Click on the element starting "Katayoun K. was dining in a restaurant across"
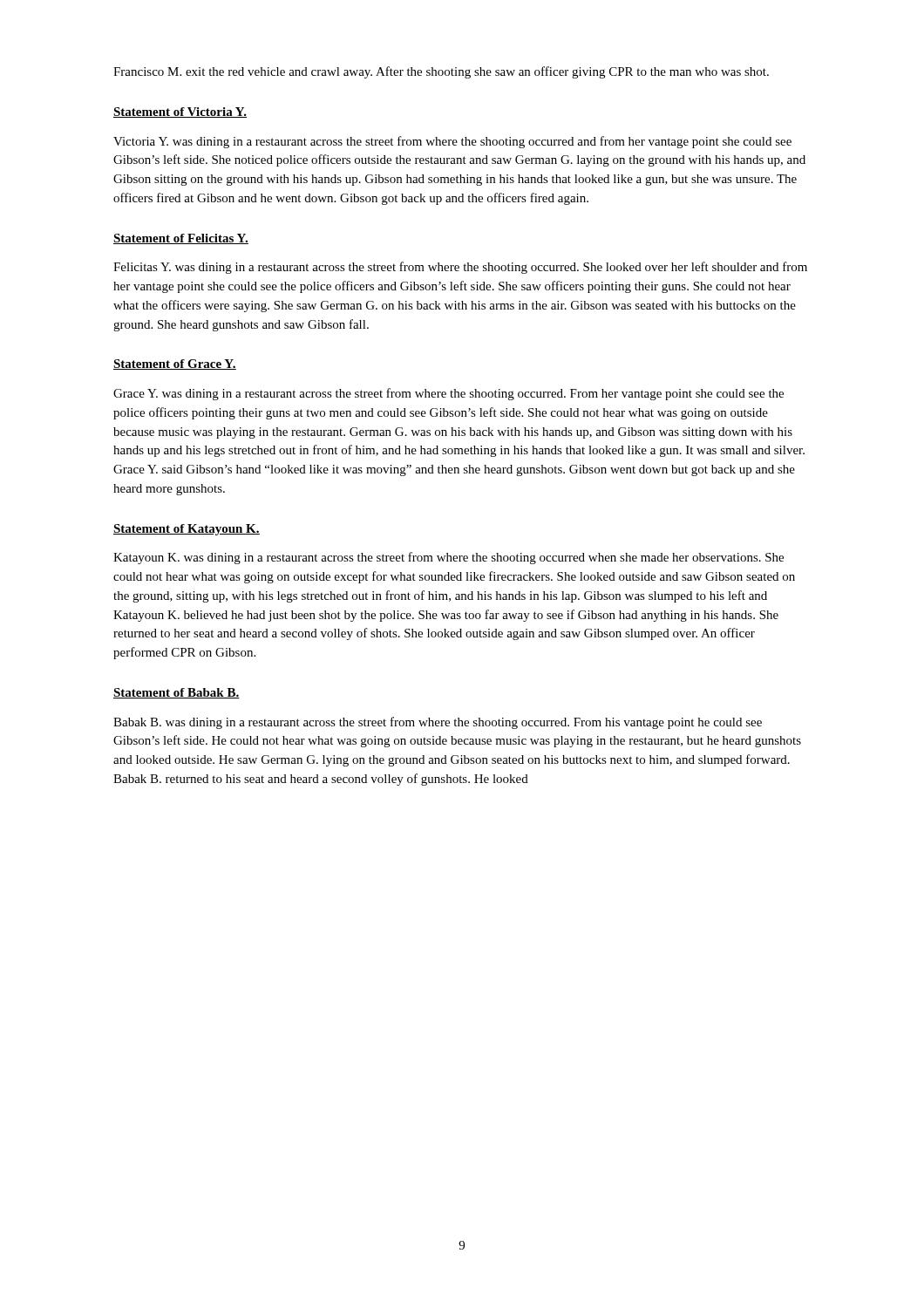Viewport: 924px width, 1308px height. (454, 605)
